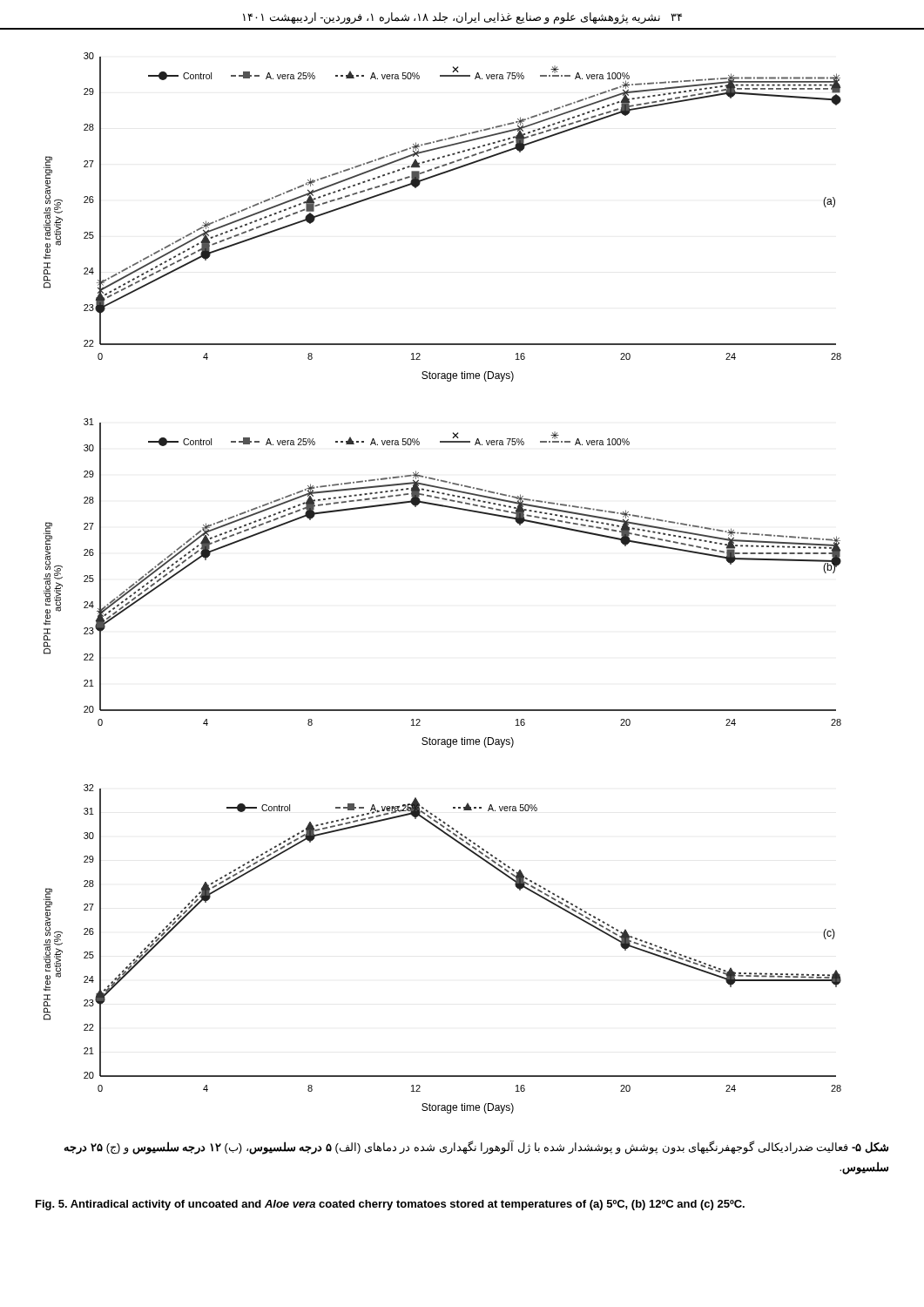Select the caption that says "شکل ۵- فعالیت ضدرادیکالی گوجهفرنگیهای بدون پوشش"
Screen dimensions: 1307x924
pos(477,1157)
